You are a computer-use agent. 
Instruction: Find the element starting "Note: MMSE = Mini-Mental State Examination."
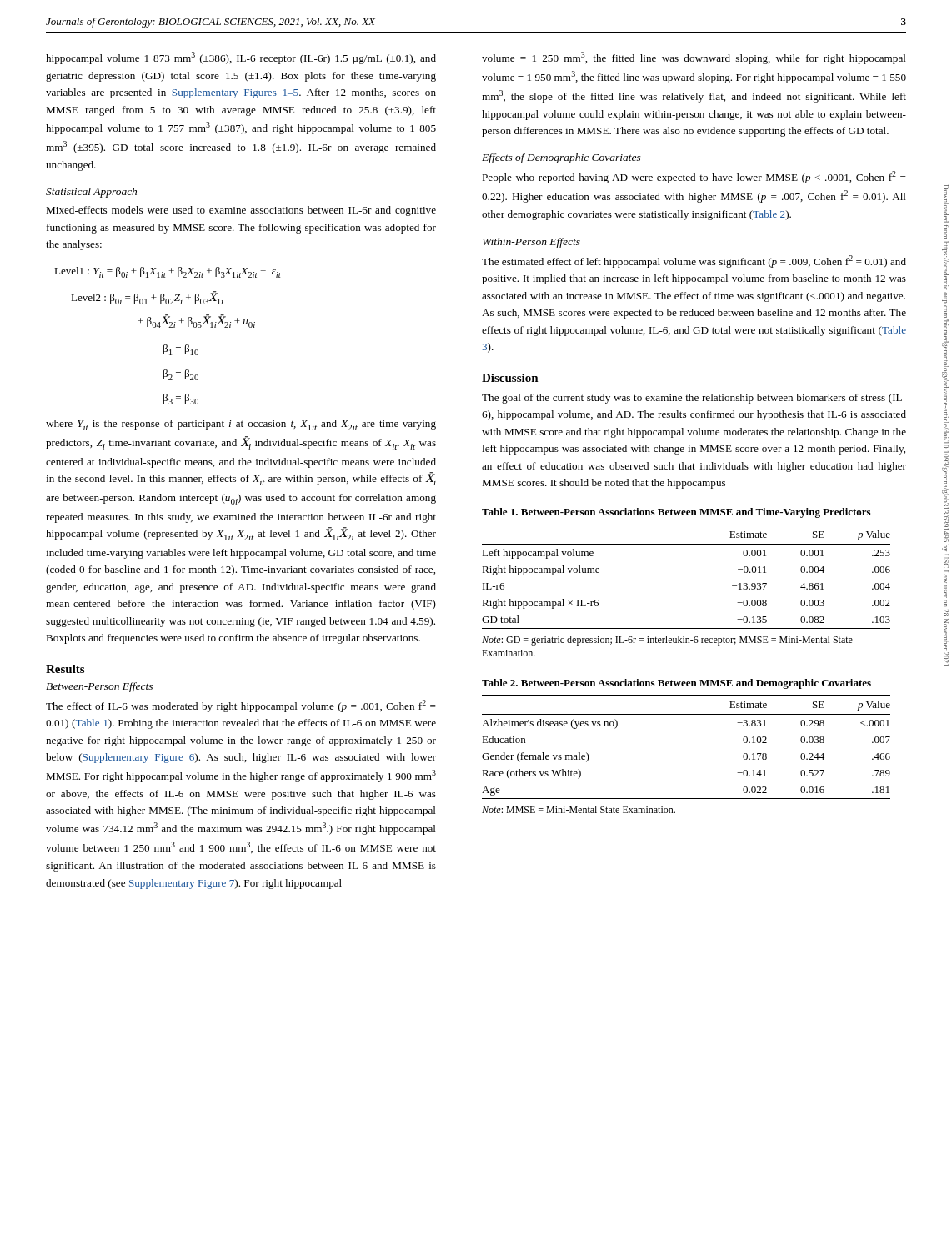[579, 810]
